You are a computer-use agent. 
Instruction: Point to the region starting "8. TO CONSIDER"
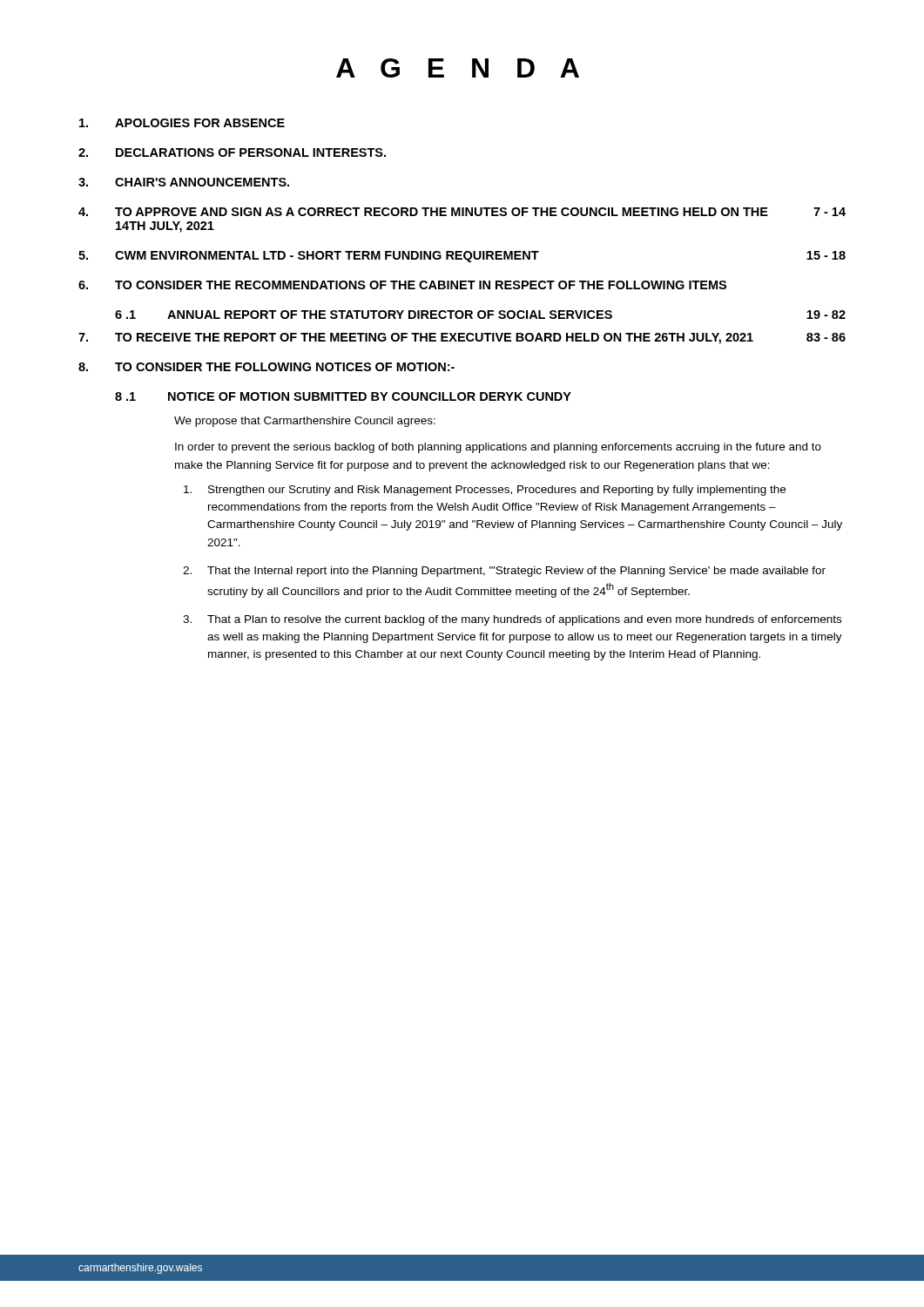[462, 367]
